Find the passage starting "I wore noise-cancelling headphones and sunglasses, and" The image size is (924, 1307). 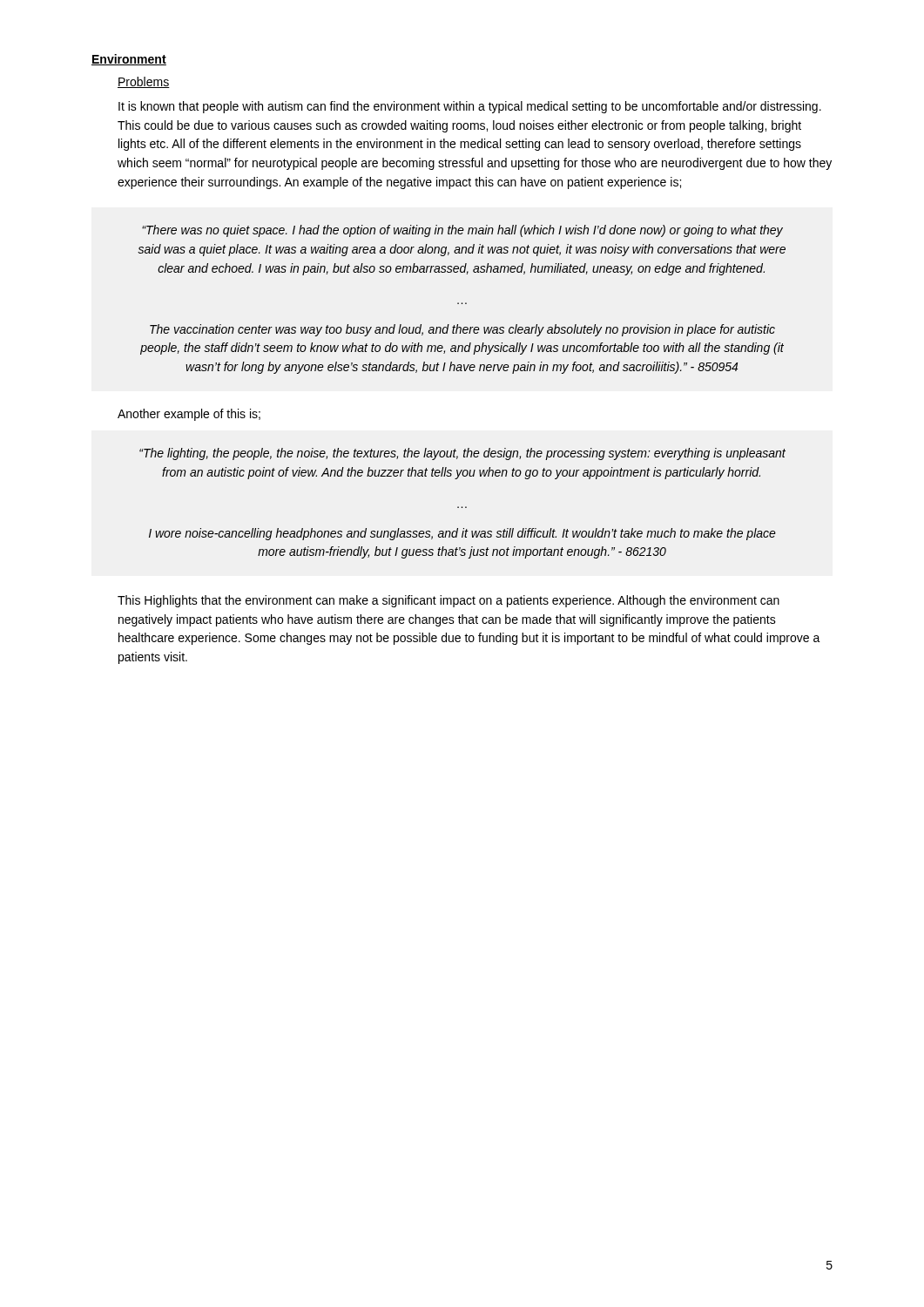coord(462,542)
